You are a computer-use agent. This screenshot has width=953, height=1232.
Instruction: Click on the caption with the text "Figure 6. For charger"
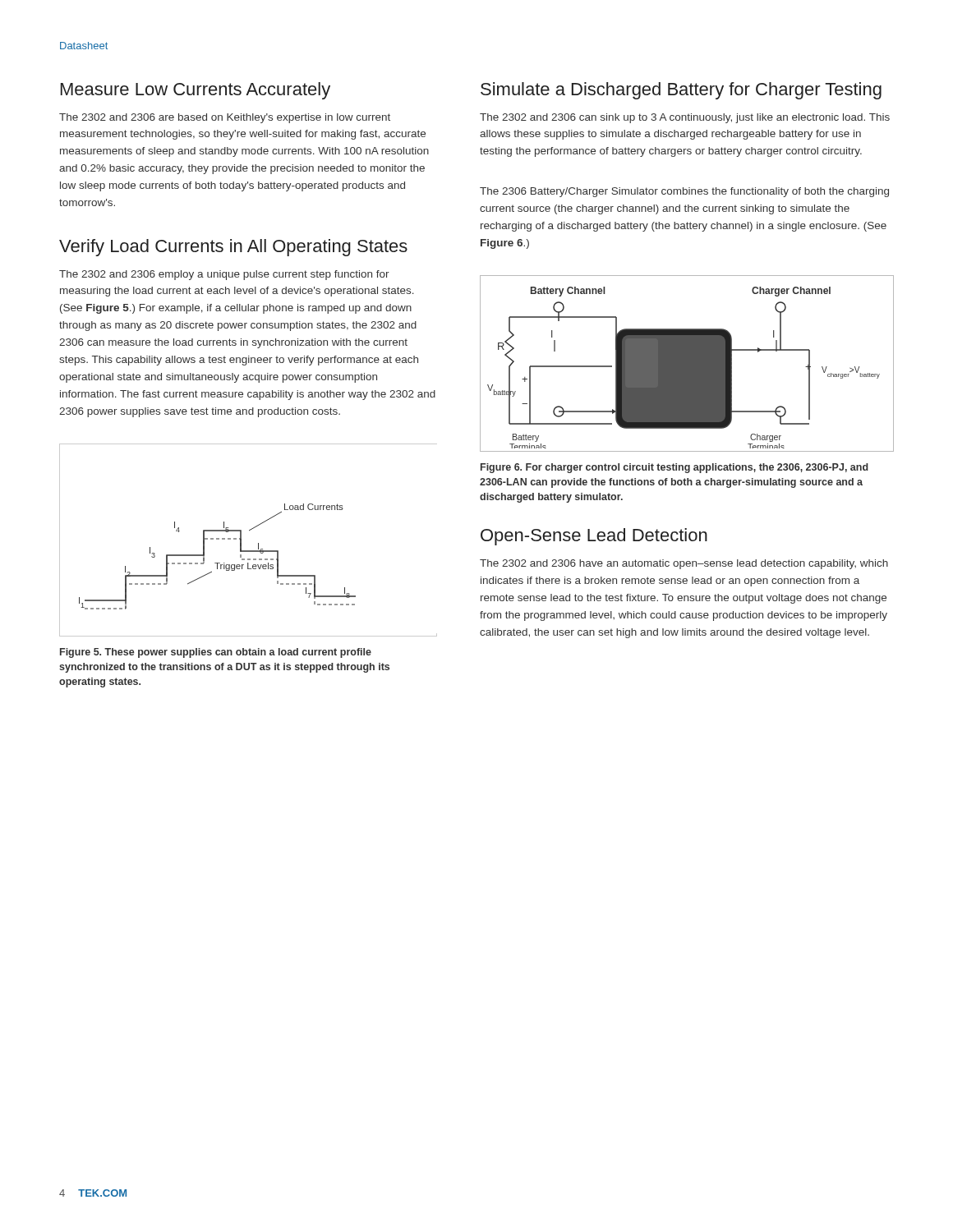pos(687,482)
